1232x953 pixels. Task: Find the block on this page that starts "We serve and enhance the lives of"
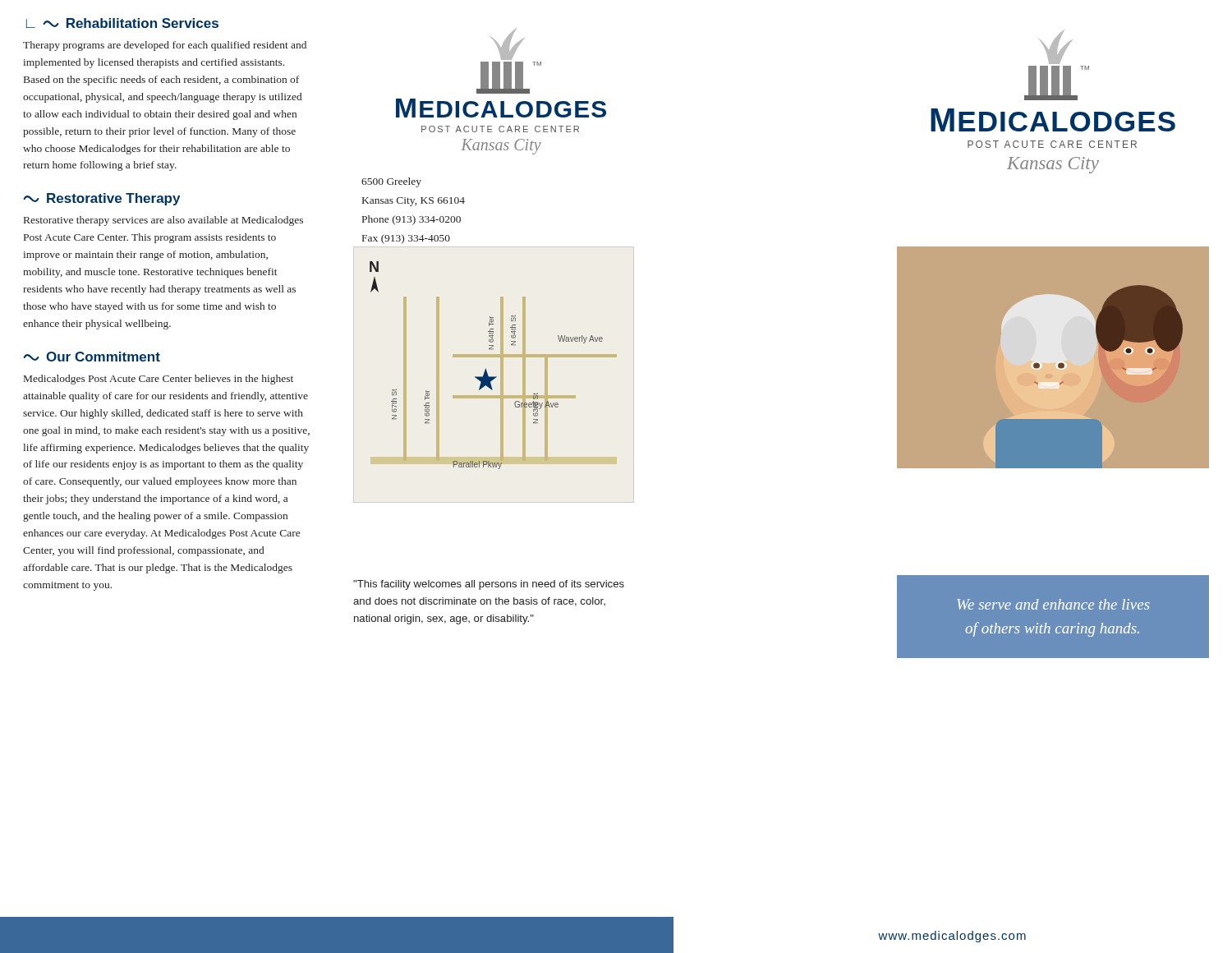click(x=1053, y=617)
